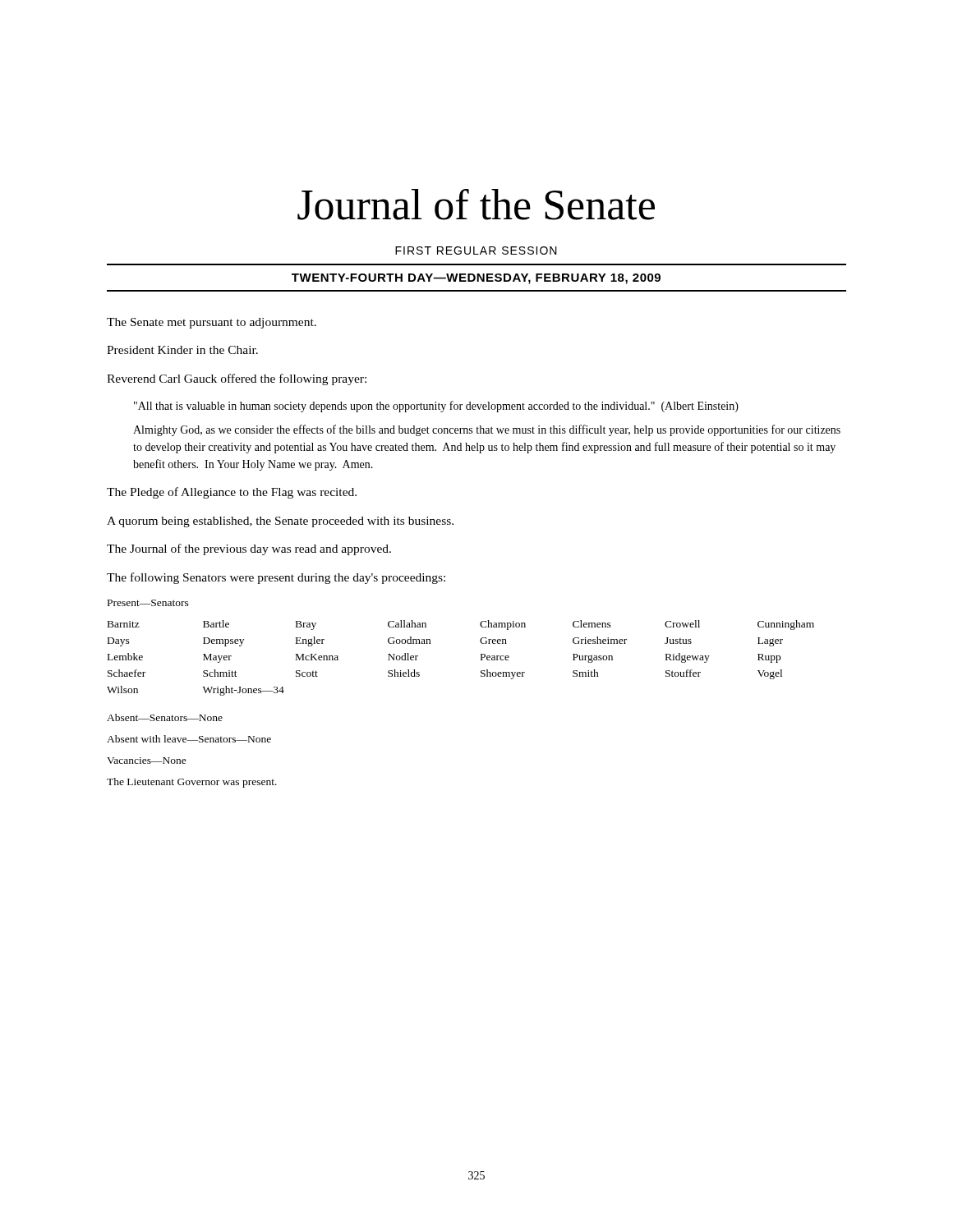Select the text starting "Reverend Carl Gauck offered the following prayer:"
This screenshot has width=953, height=1232.
237,378
